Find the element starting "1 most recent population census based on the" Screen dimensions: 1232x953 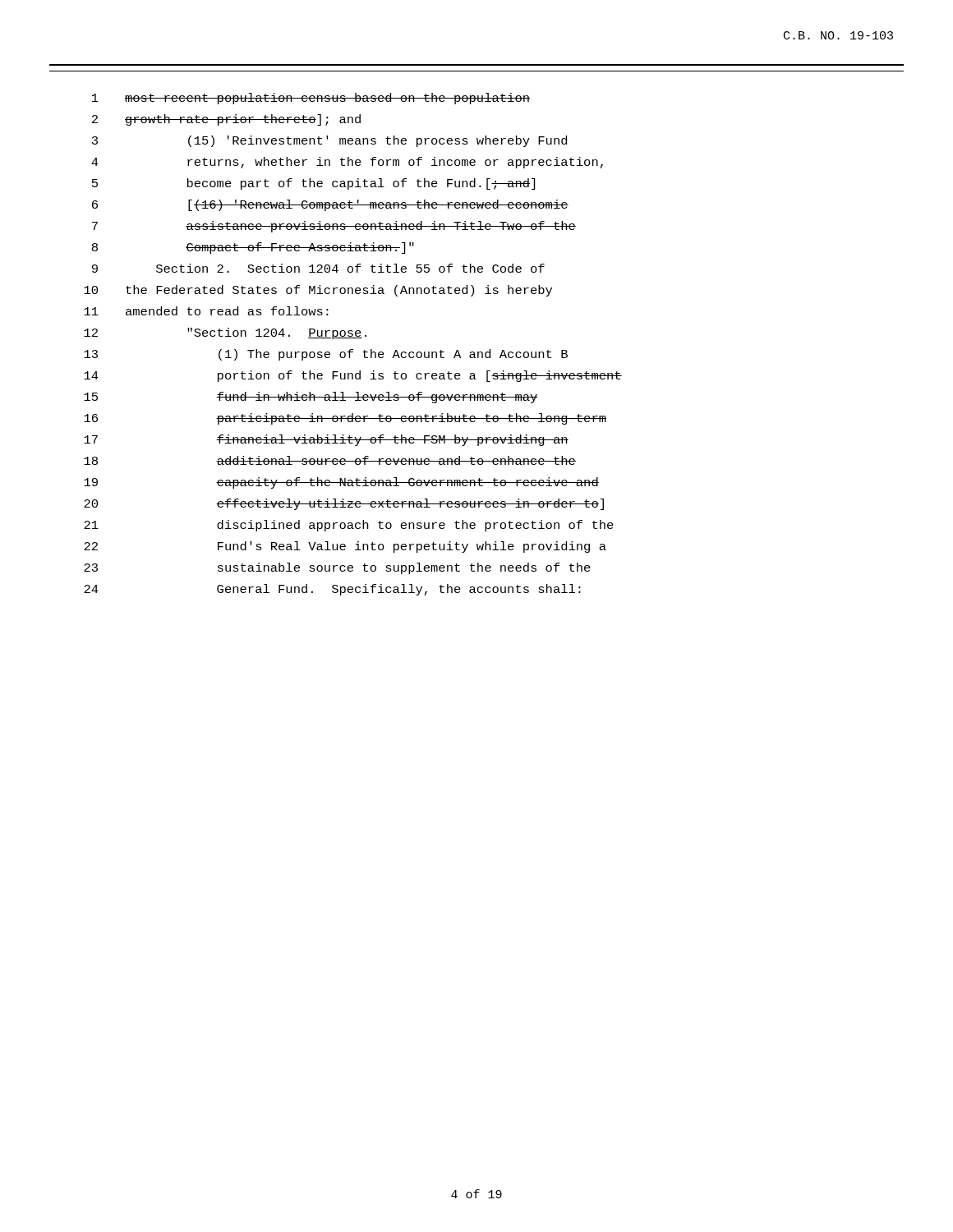[x=476, y=344]
